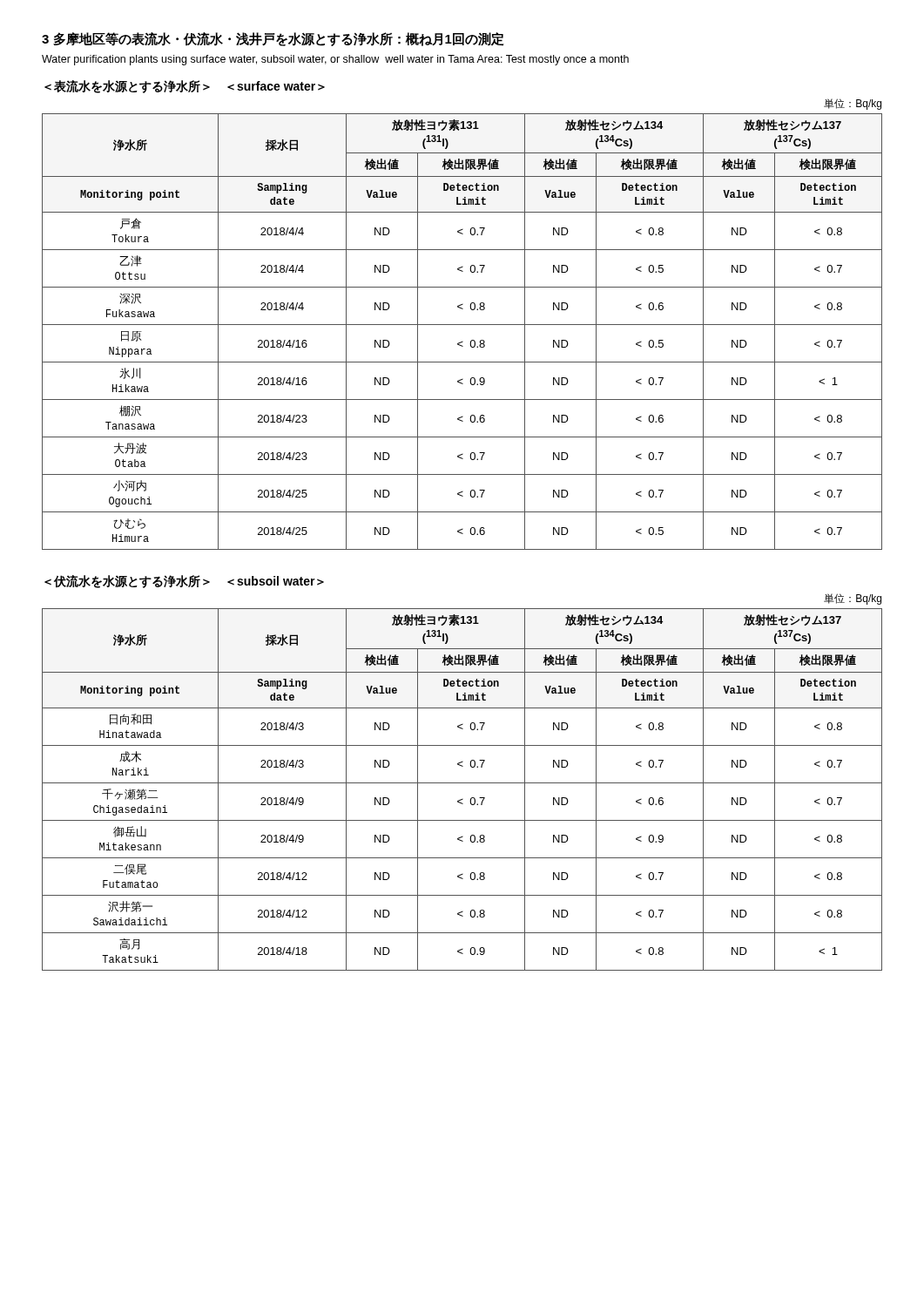The height and width of the screenshot is (1307, 924).
Task: Navigate to the passage starting "＜伏流水を水源とする浄水所＞ ＜subsoil water＞"
Action: (x=184, y=581)
